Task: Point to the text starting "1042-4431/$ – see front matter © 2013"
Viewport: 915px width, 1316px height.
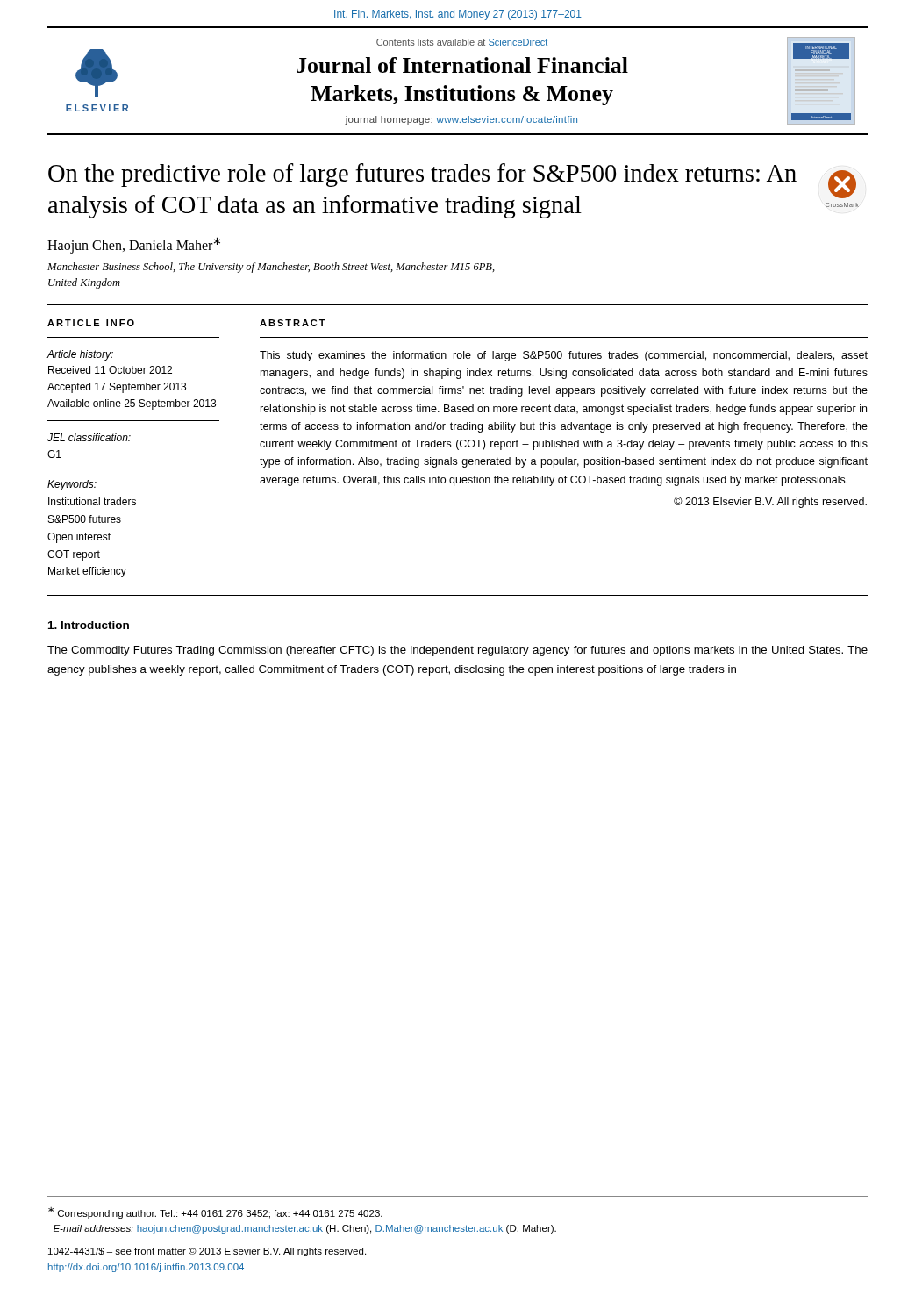Action: click(207, 1259)
